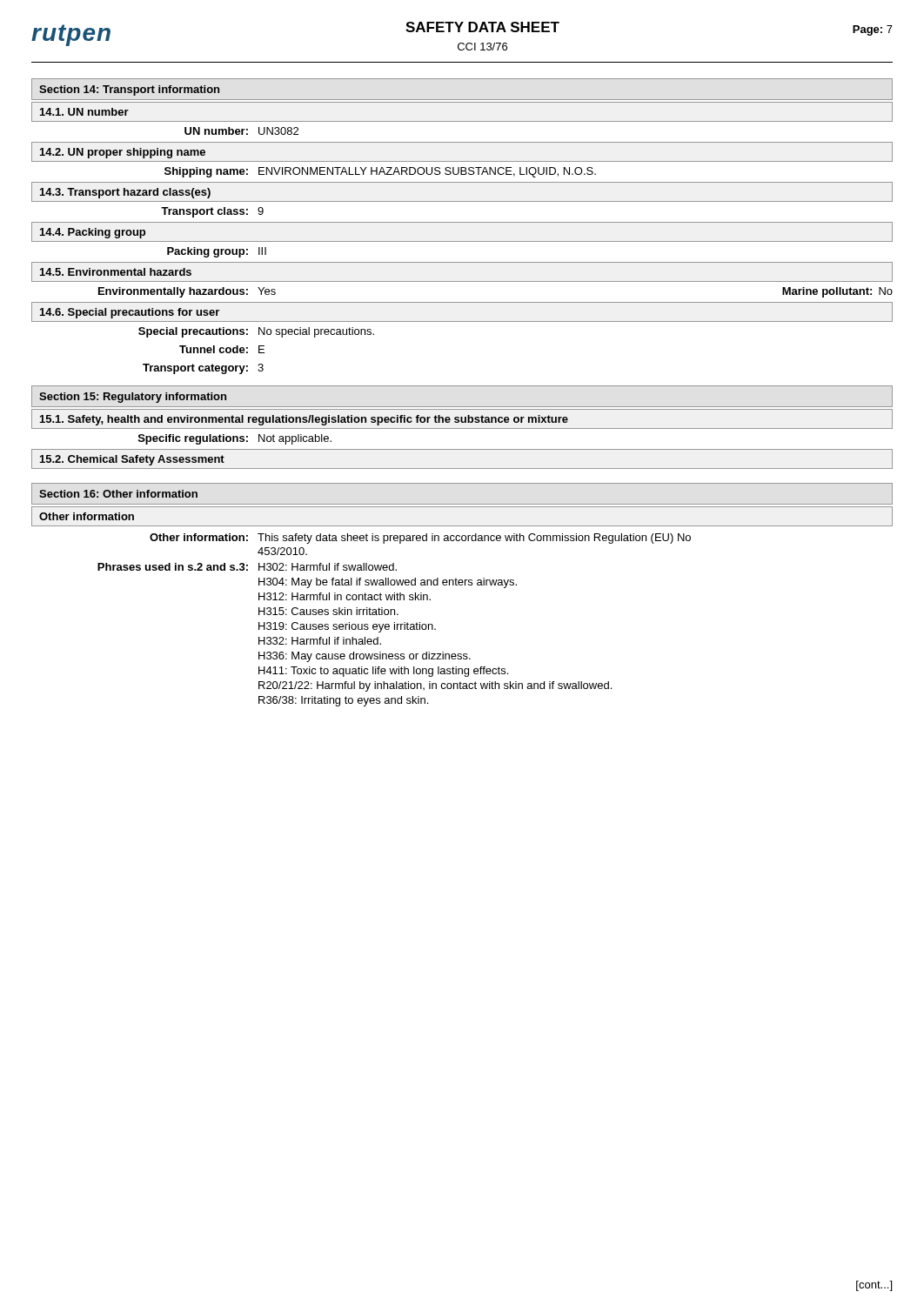This screenshot has width=924, height=1305.
Task: Point to the section header beginning "15.1. Safety, health and environmental regulations/legislation specific"
Action: point(304,419)
